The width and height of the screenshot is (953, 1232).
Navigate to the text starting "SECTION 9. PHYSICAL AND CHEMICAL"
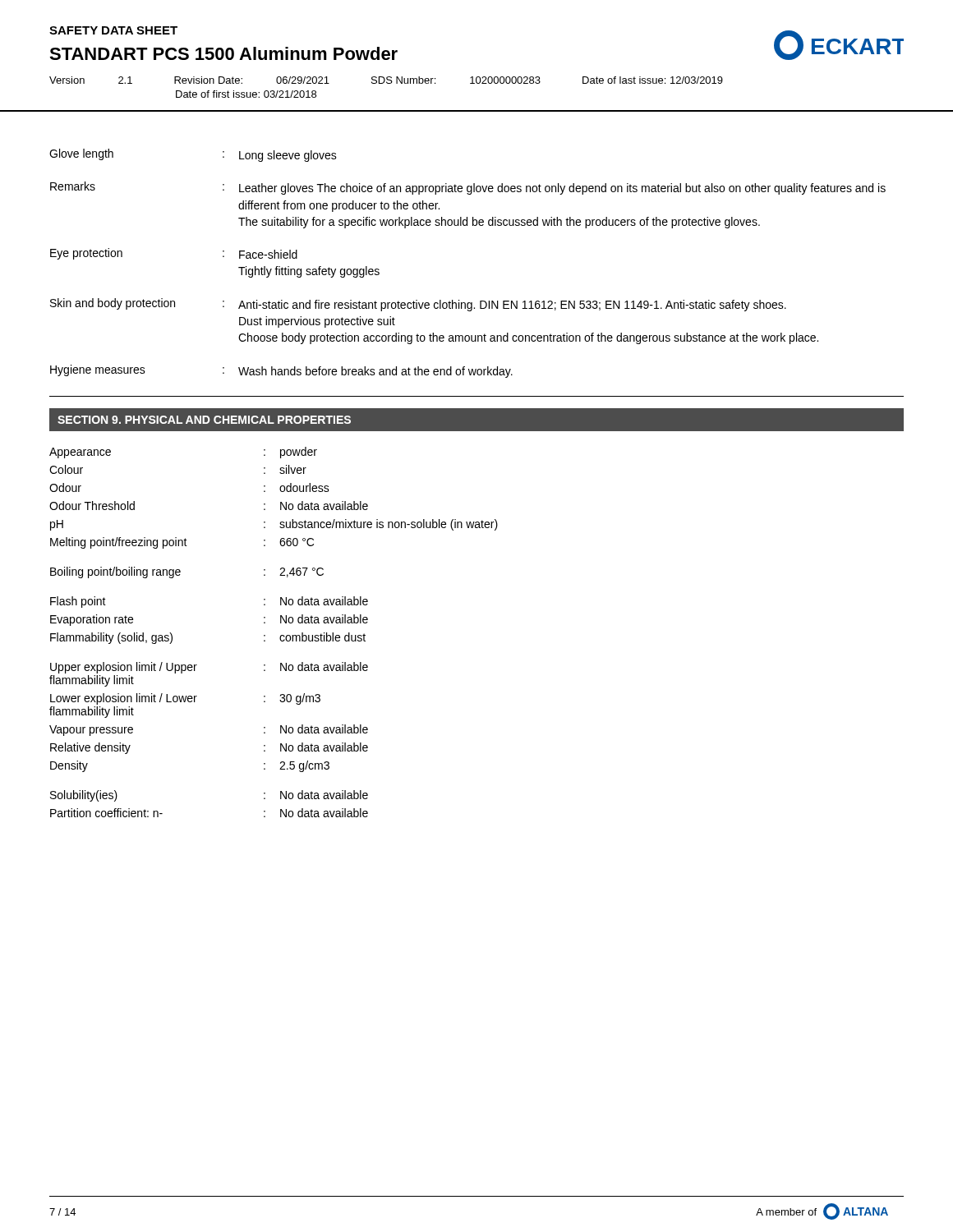click(204, 420)
